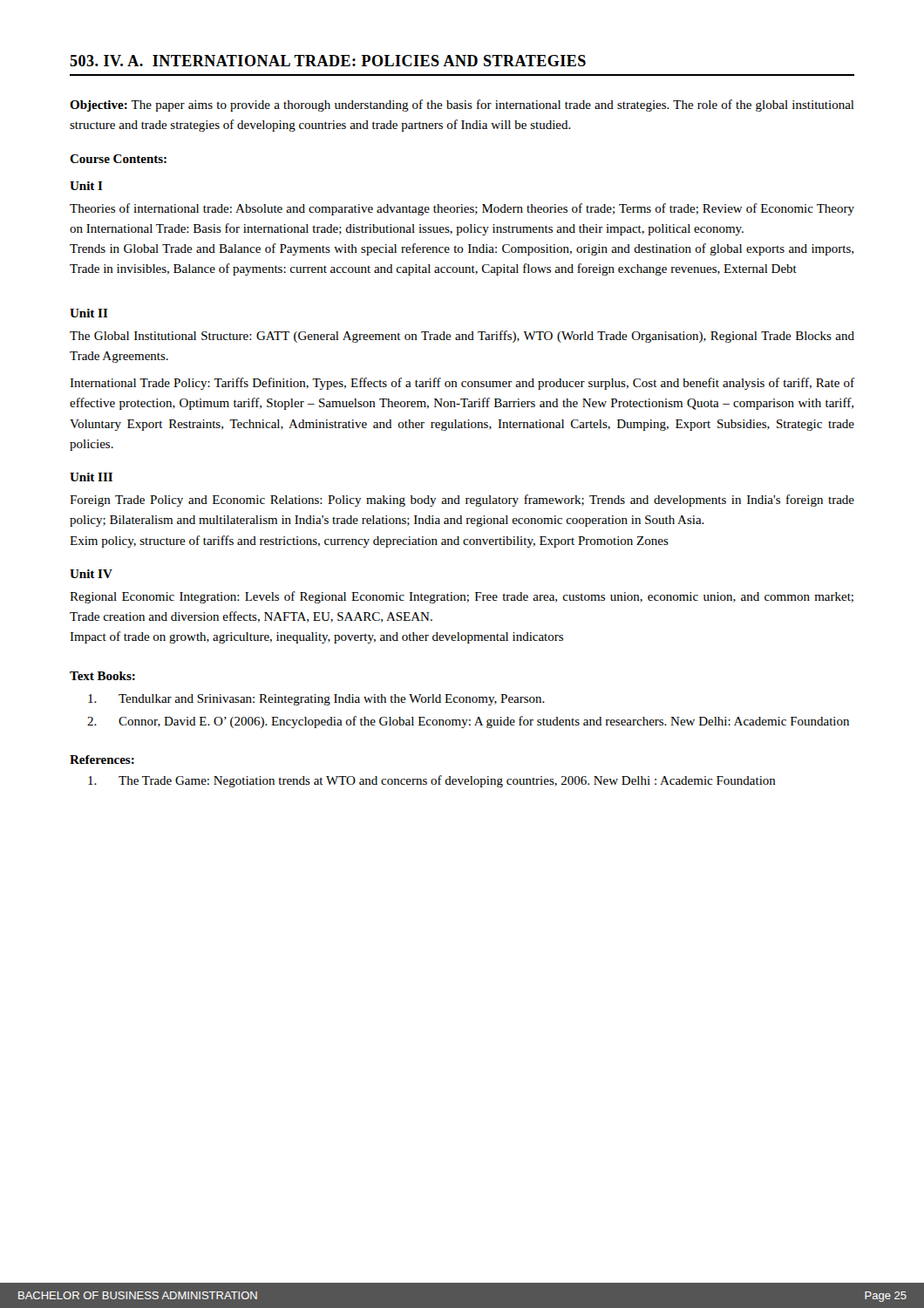Navigate to the region starting "Unit III"
The image size is (924, 1308).
(91, 477)
